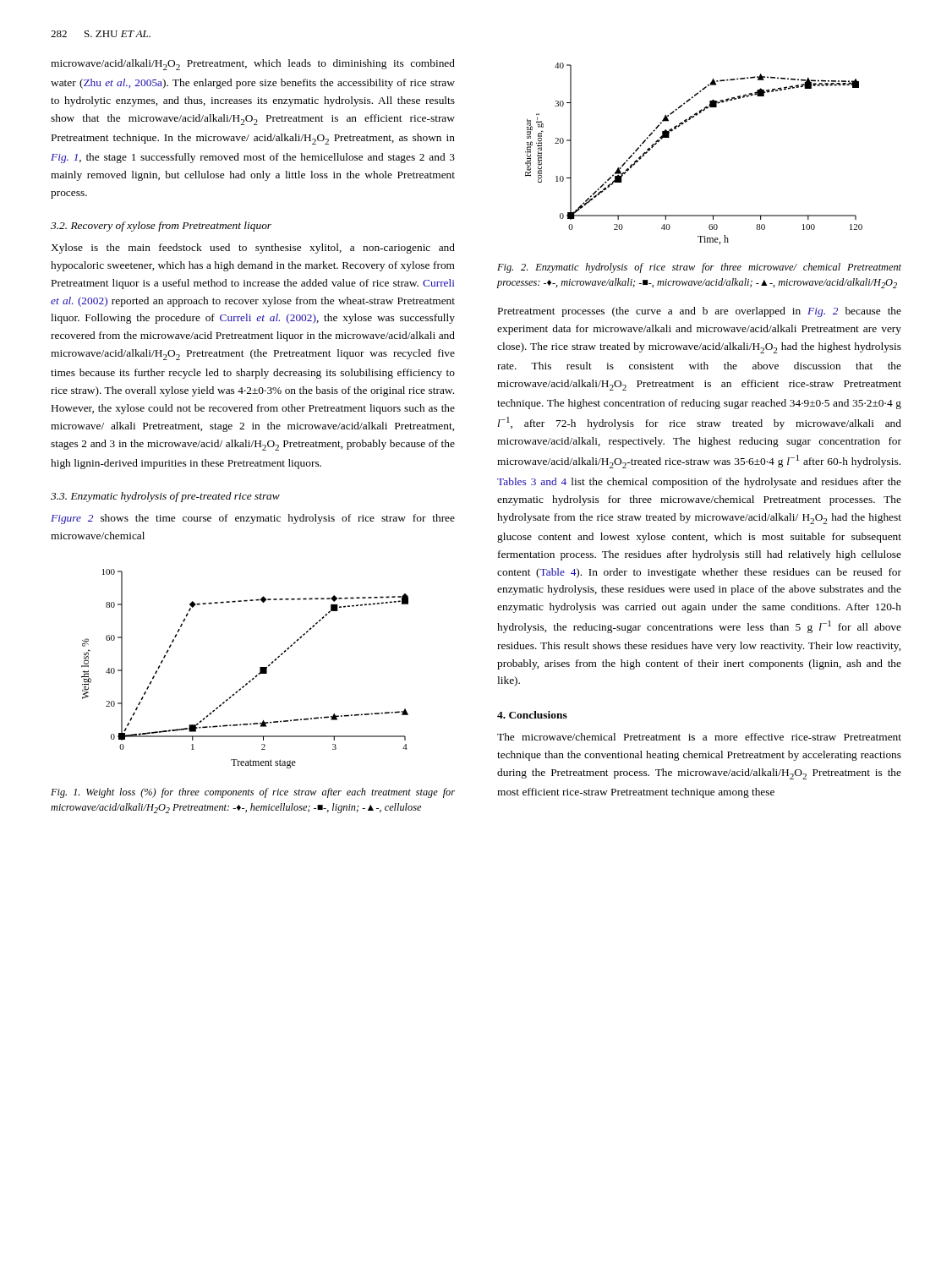Select the region starting "Xylose is the"

[253, 355]
